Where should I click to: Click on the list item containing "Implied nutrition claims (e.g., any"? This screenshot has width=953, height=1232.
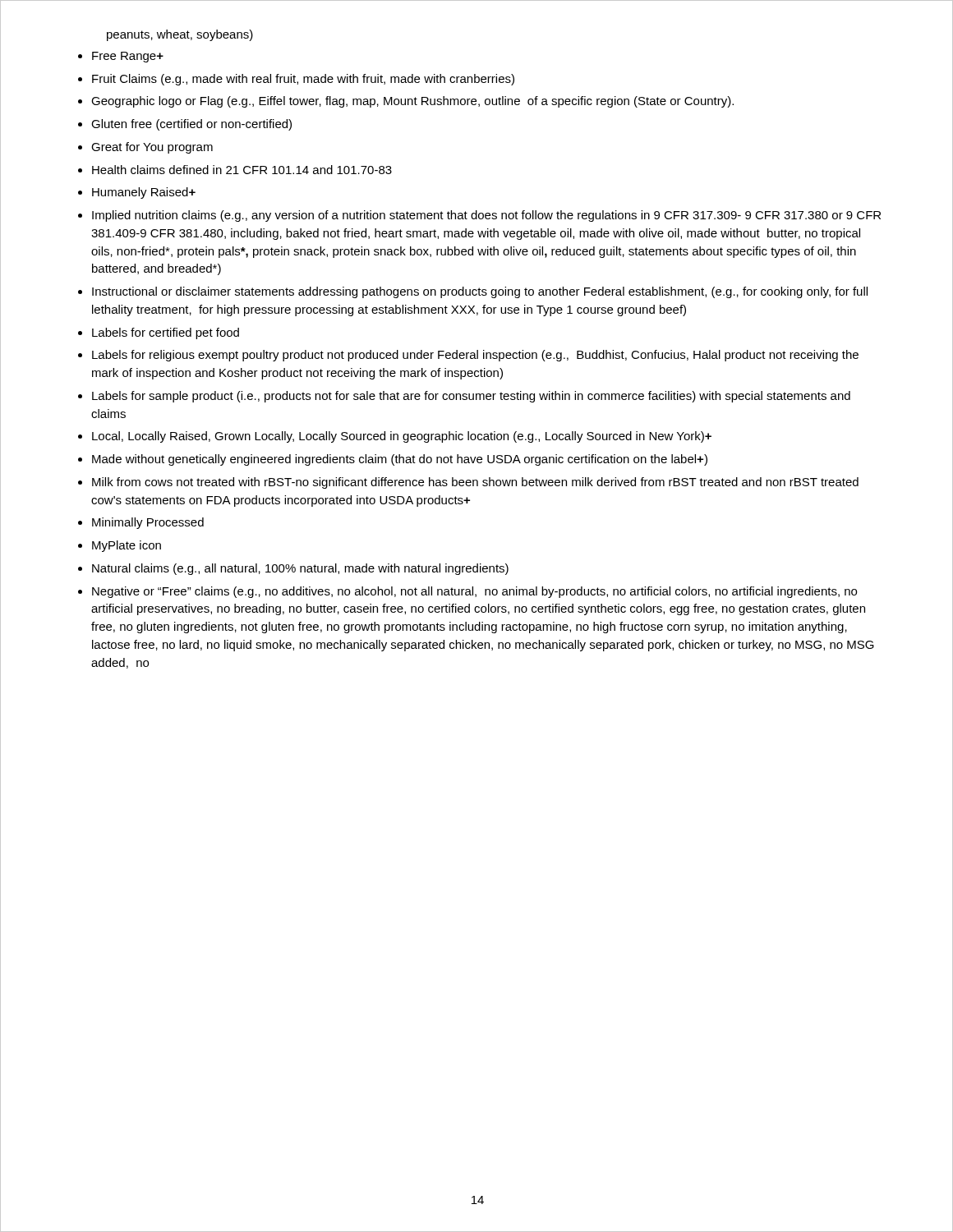486,242
